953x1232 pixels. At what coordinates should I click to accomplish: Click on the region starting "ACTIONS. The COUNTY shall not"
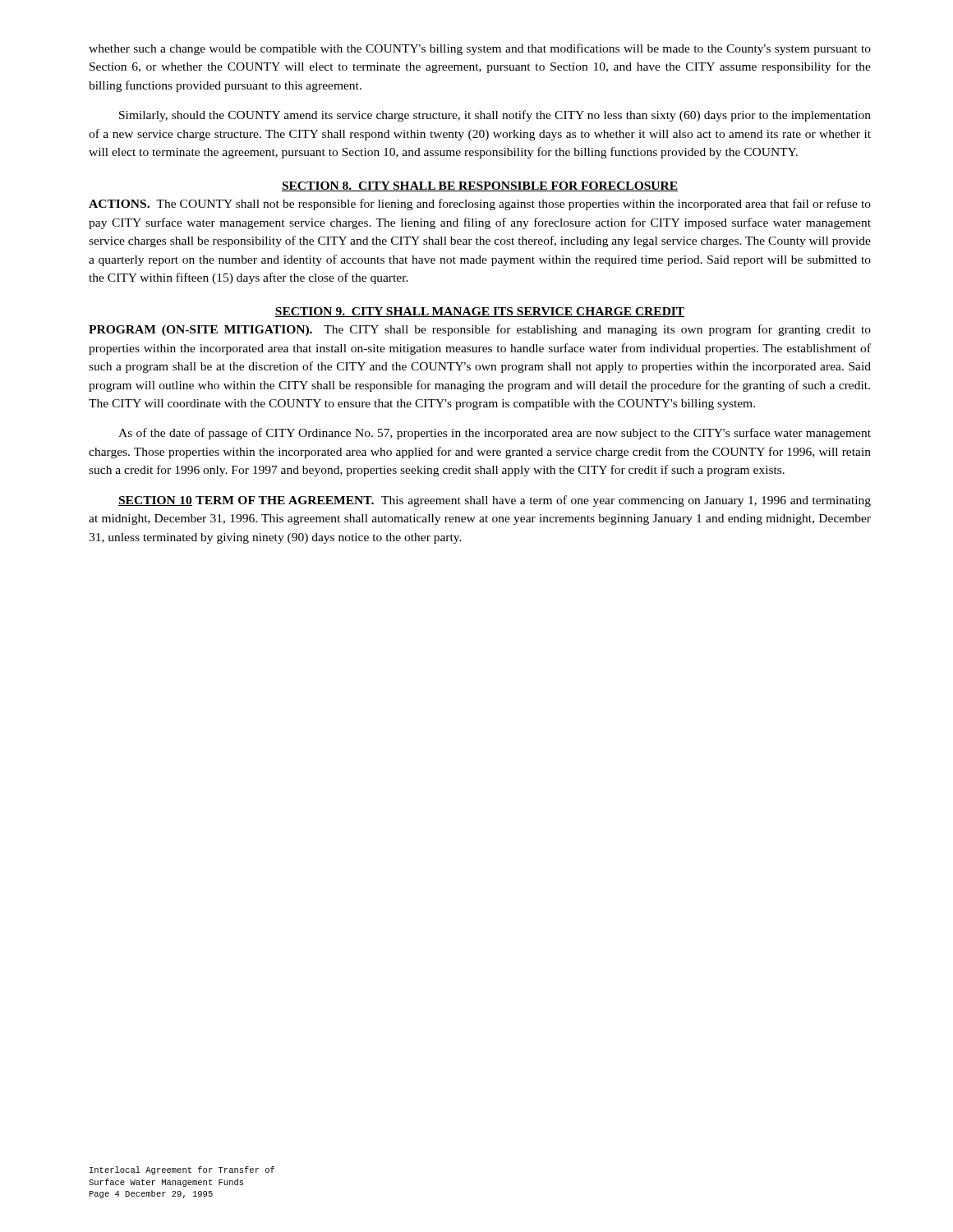(x=480, y=240)
